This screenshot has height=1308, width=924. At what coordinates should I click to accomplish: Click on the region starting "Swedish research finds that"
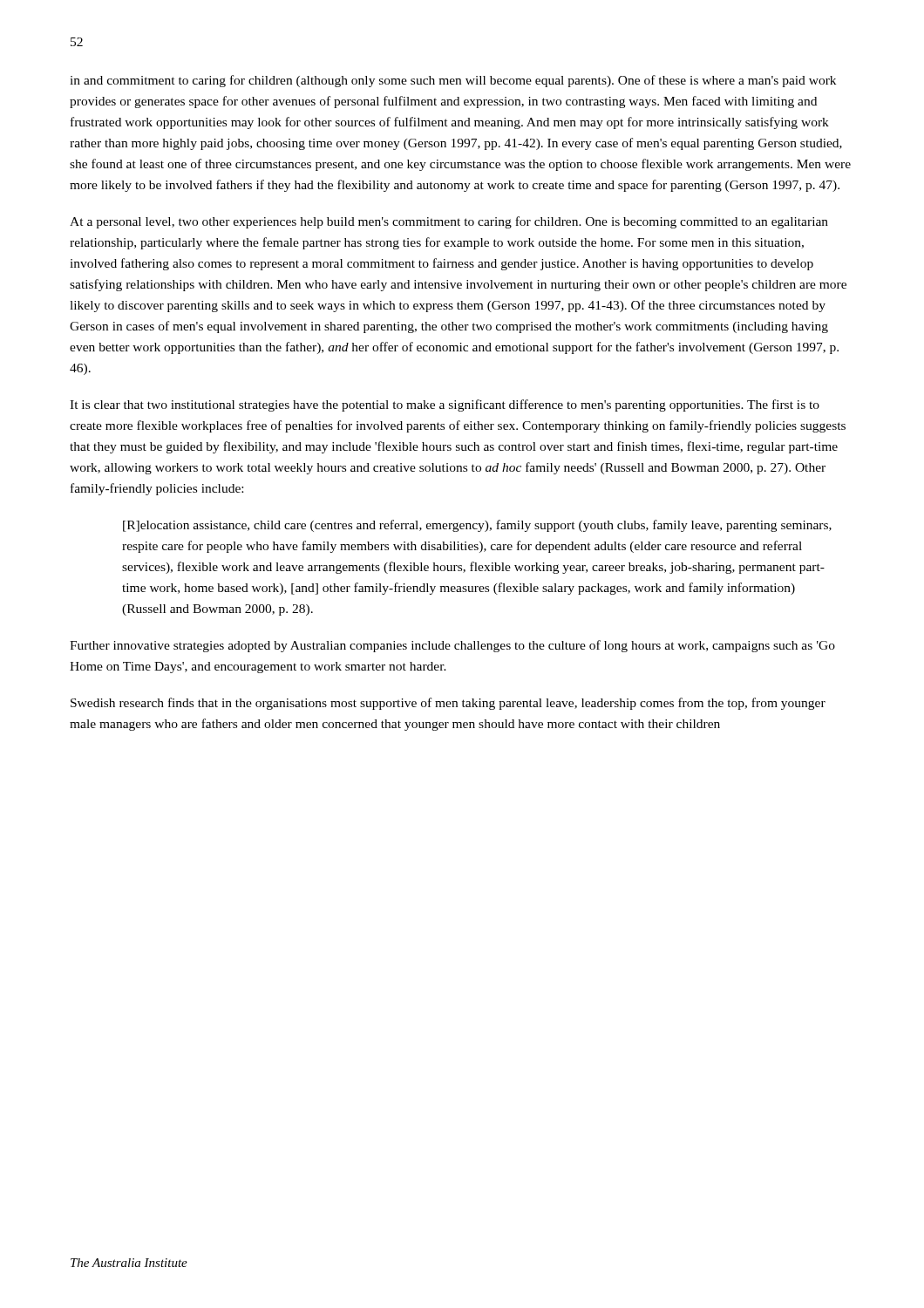tap(447, 713)
